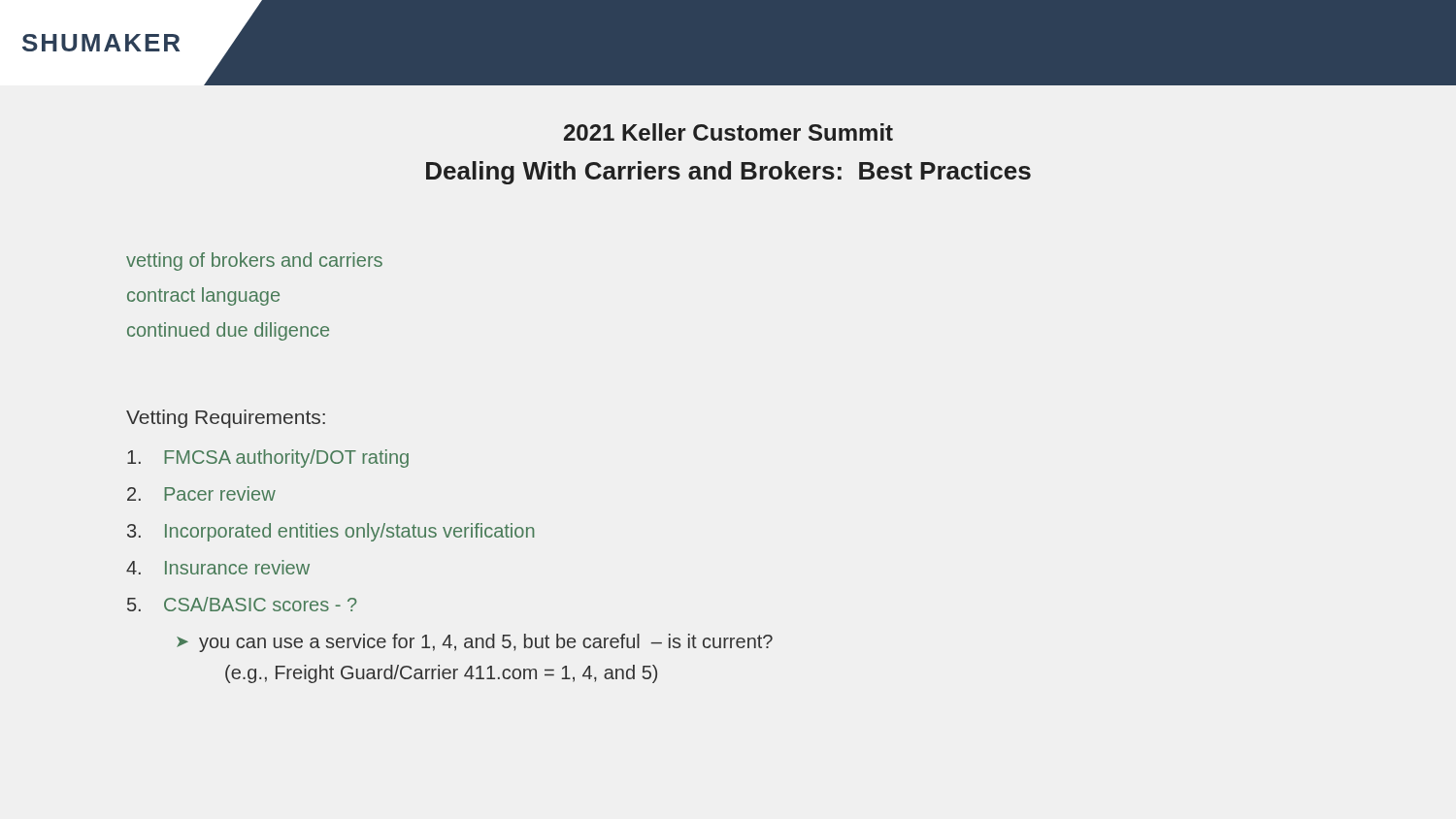Screen dimensions: 819x1456
Task: Select the section header containing "Vetting Requirements:"
Action: [226, 417]
